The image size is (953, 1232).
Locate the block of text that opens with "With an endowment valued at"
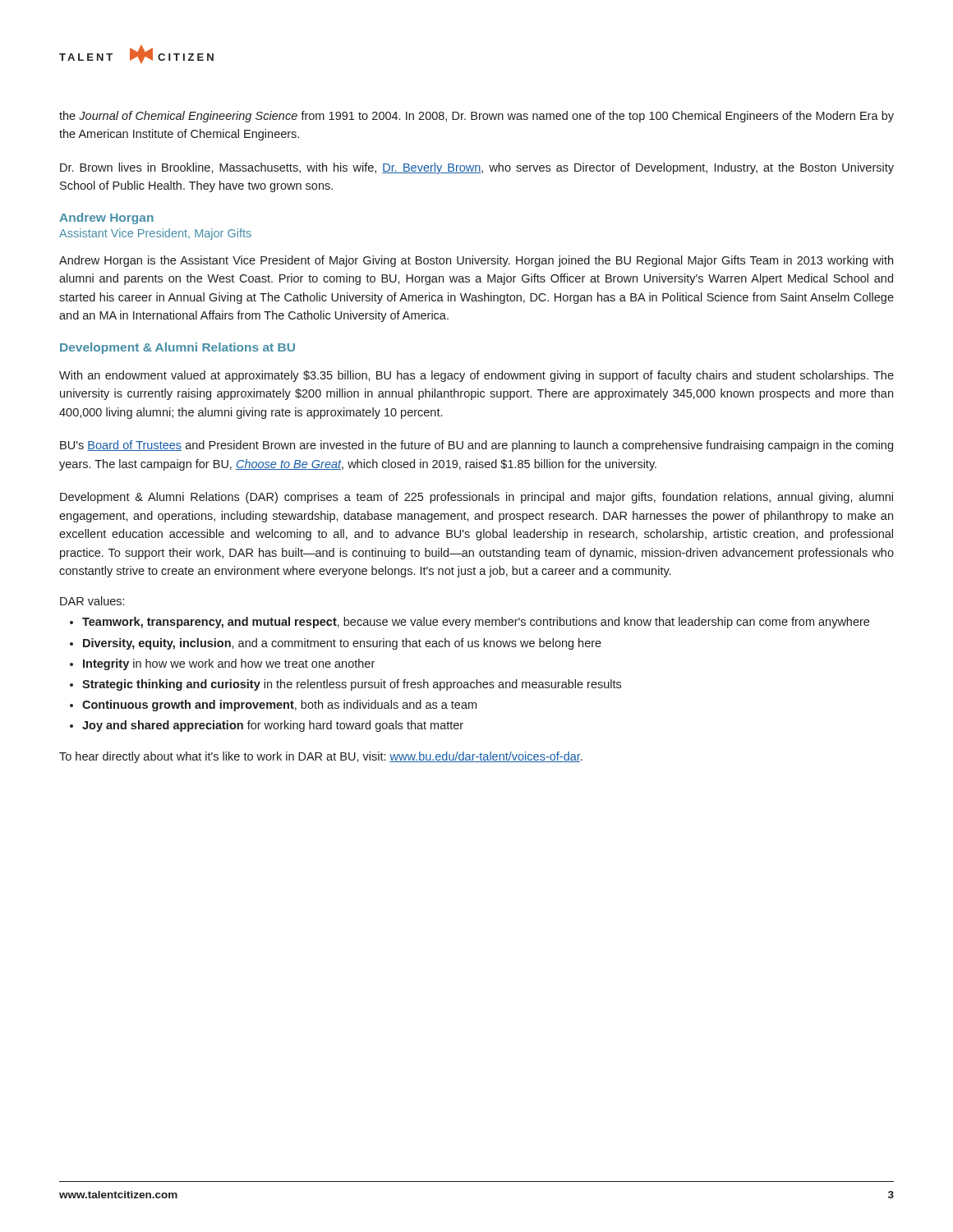point(476,394)
